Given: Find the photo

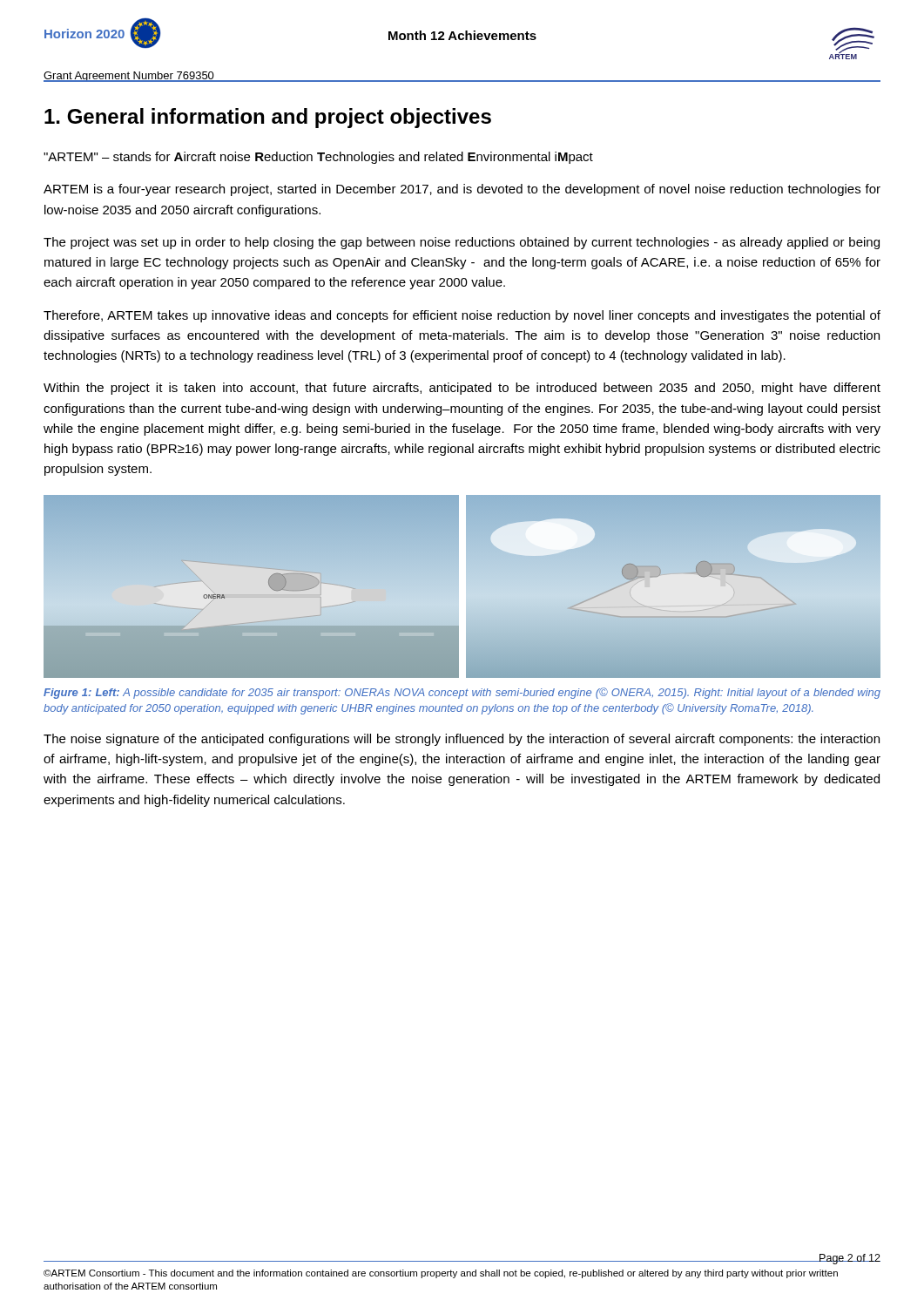Looking at the screenshot, I should coord(462,586).
